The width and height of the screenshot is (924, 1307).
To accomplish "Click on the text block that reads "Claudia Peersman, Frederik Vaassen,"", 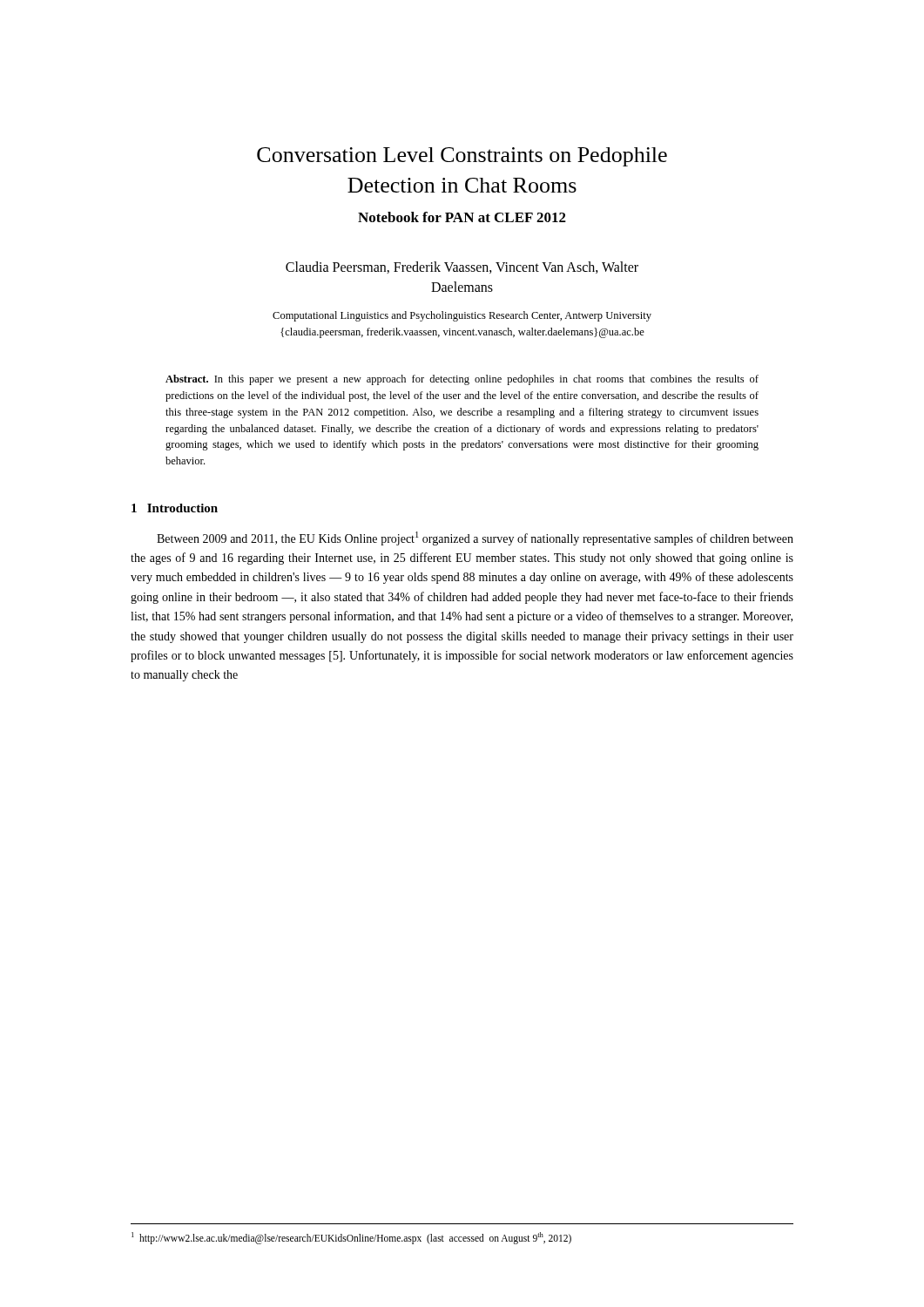I will tap(462, 277).
